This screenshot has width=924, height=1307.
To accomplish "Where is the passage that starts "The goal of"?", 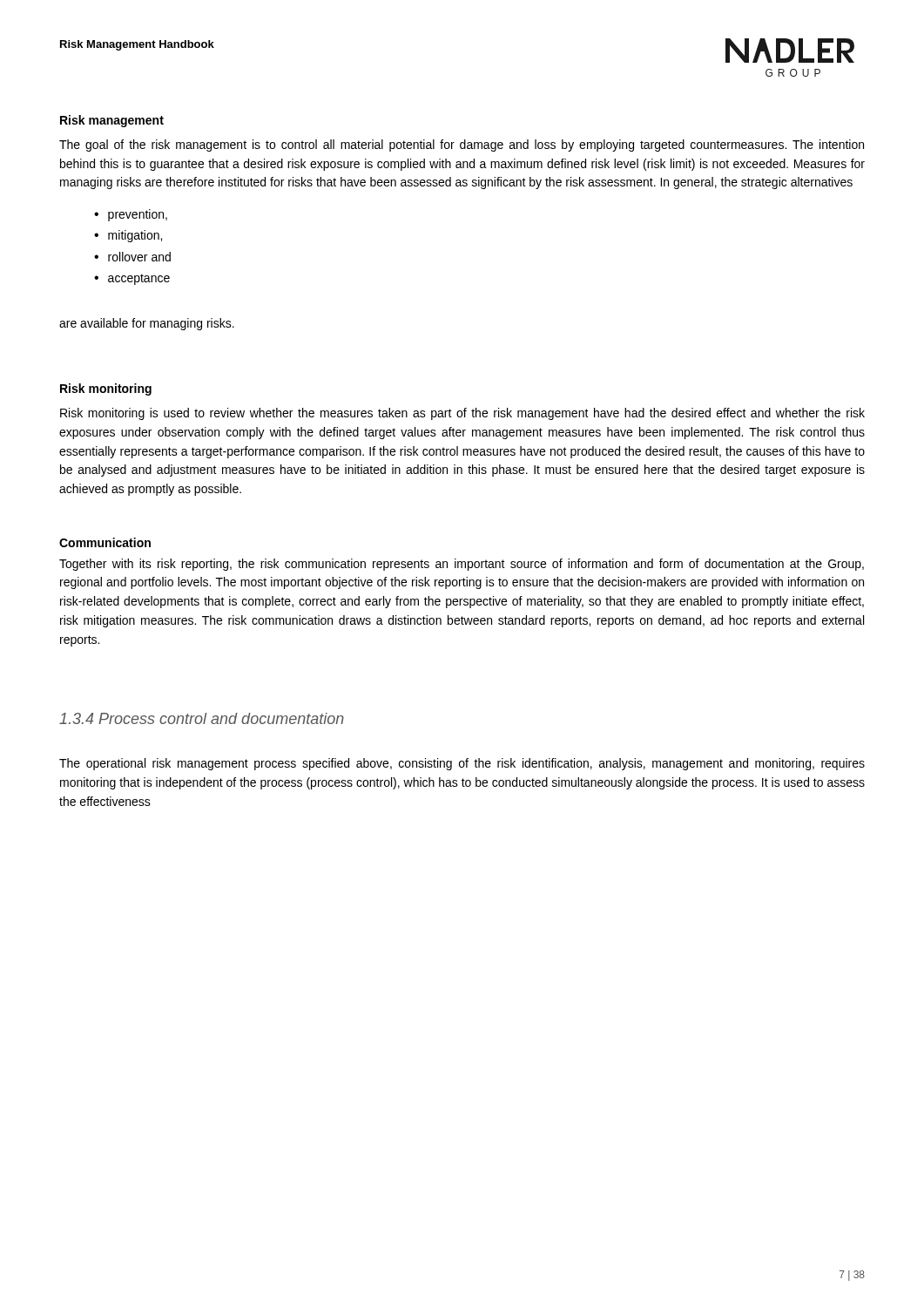I will (462, 164).
